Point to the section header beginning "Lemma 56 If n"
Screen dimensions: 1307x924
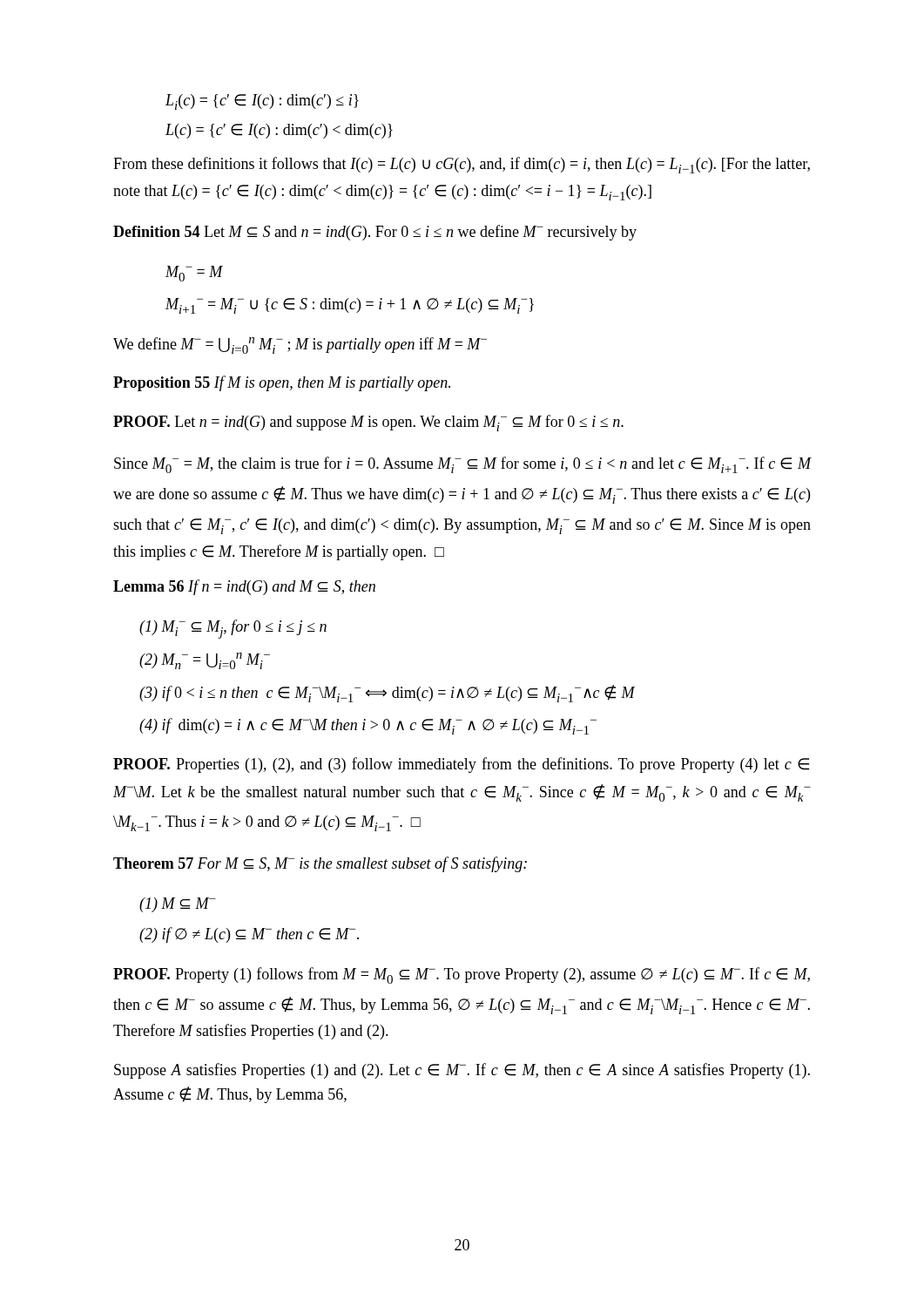pos(245,587)
